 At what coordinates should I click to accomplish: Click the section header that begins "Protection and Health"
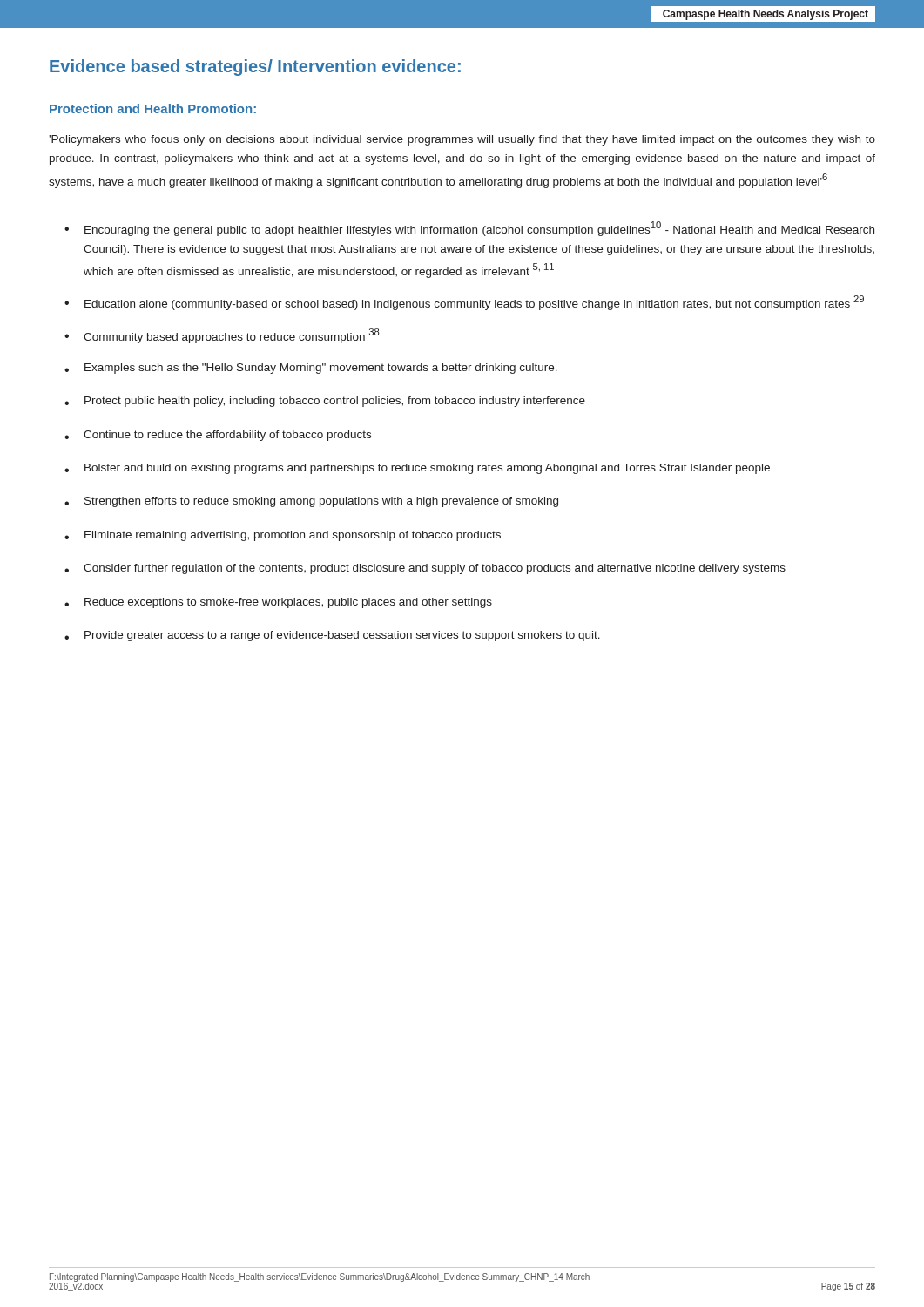coord(153,108)
